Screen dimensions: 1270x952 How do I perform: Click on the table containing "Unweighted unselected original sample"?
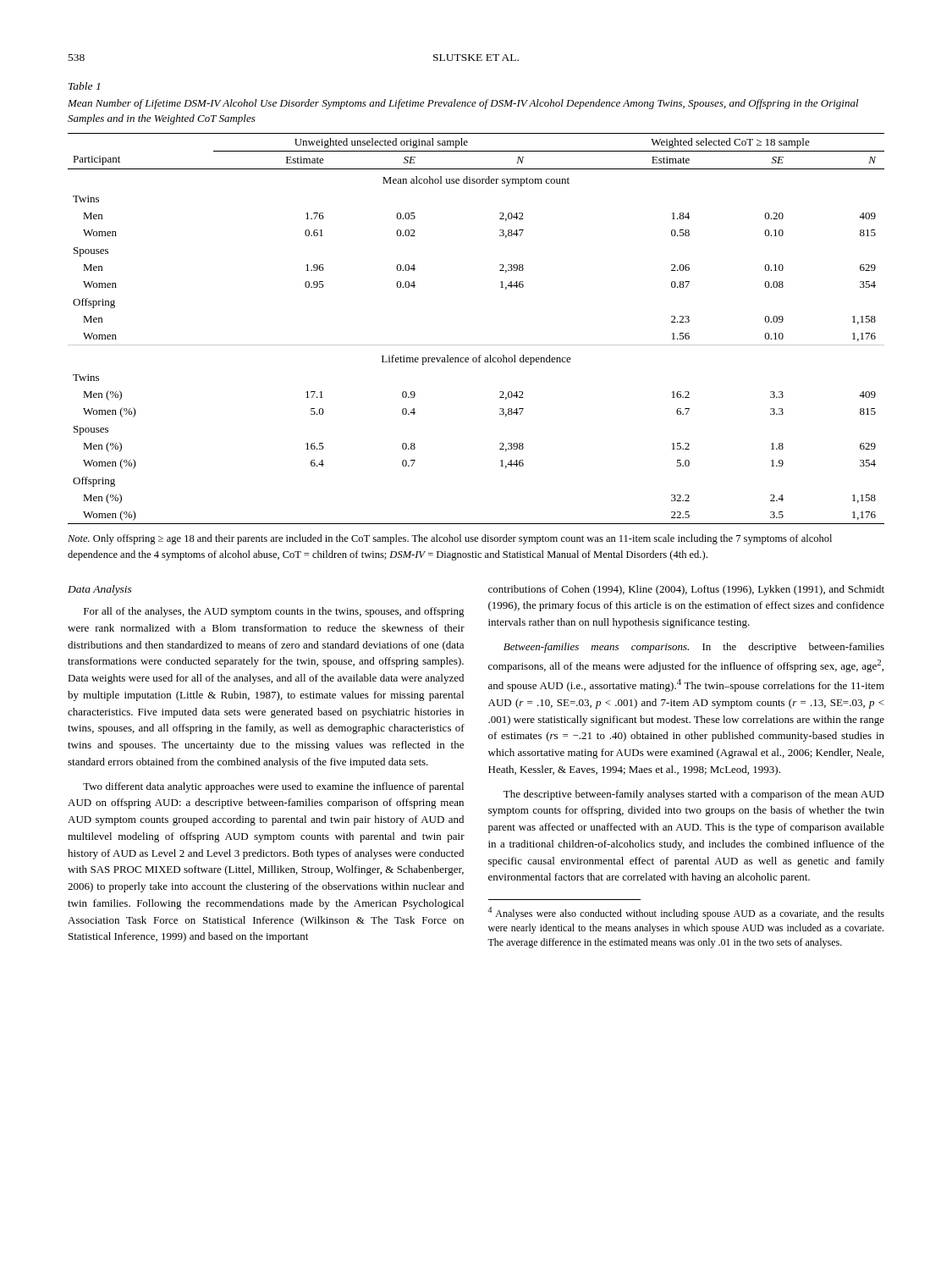tap(476, 329)
